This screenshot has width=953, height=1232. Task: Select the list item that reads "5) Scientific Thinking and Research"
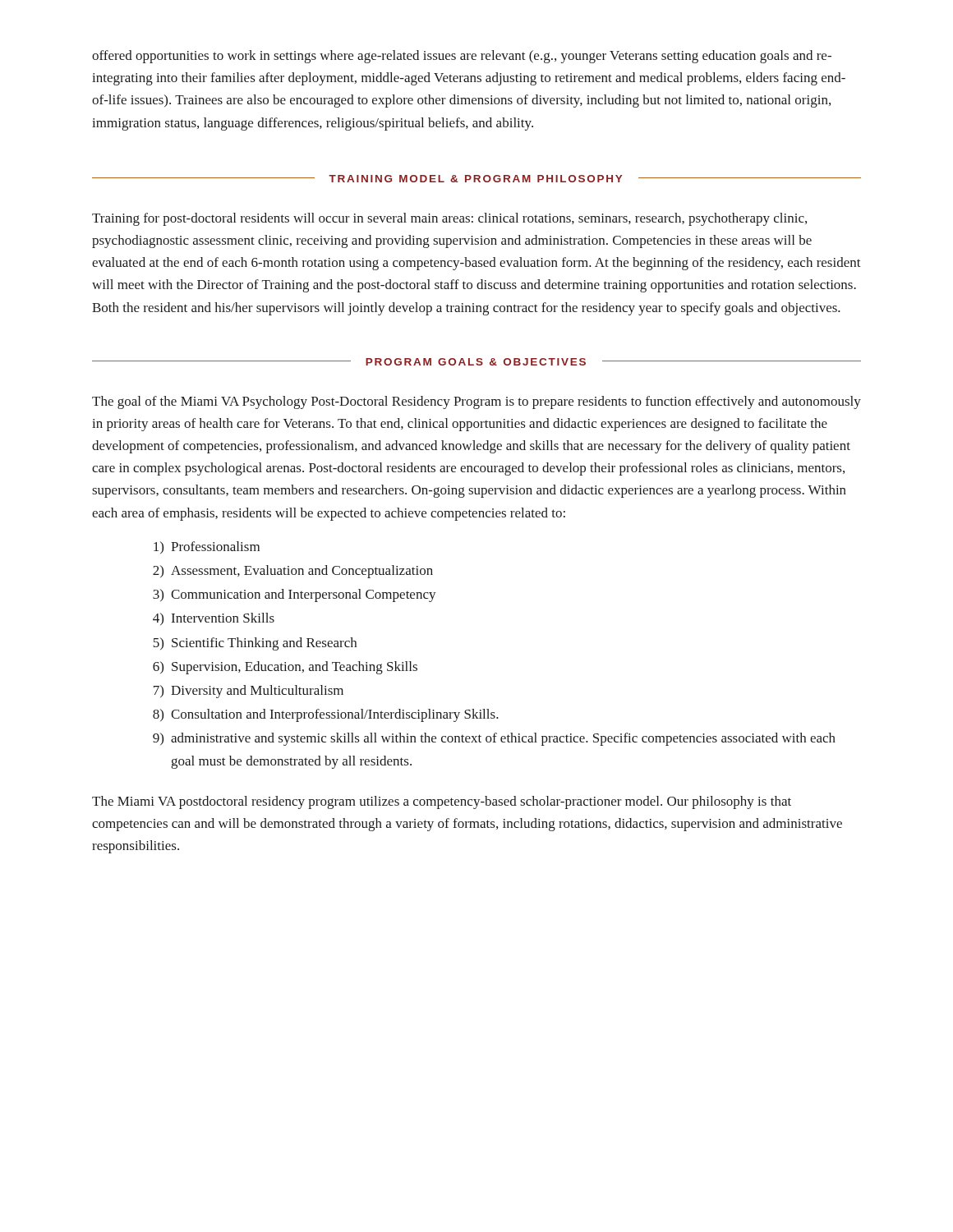255,644
